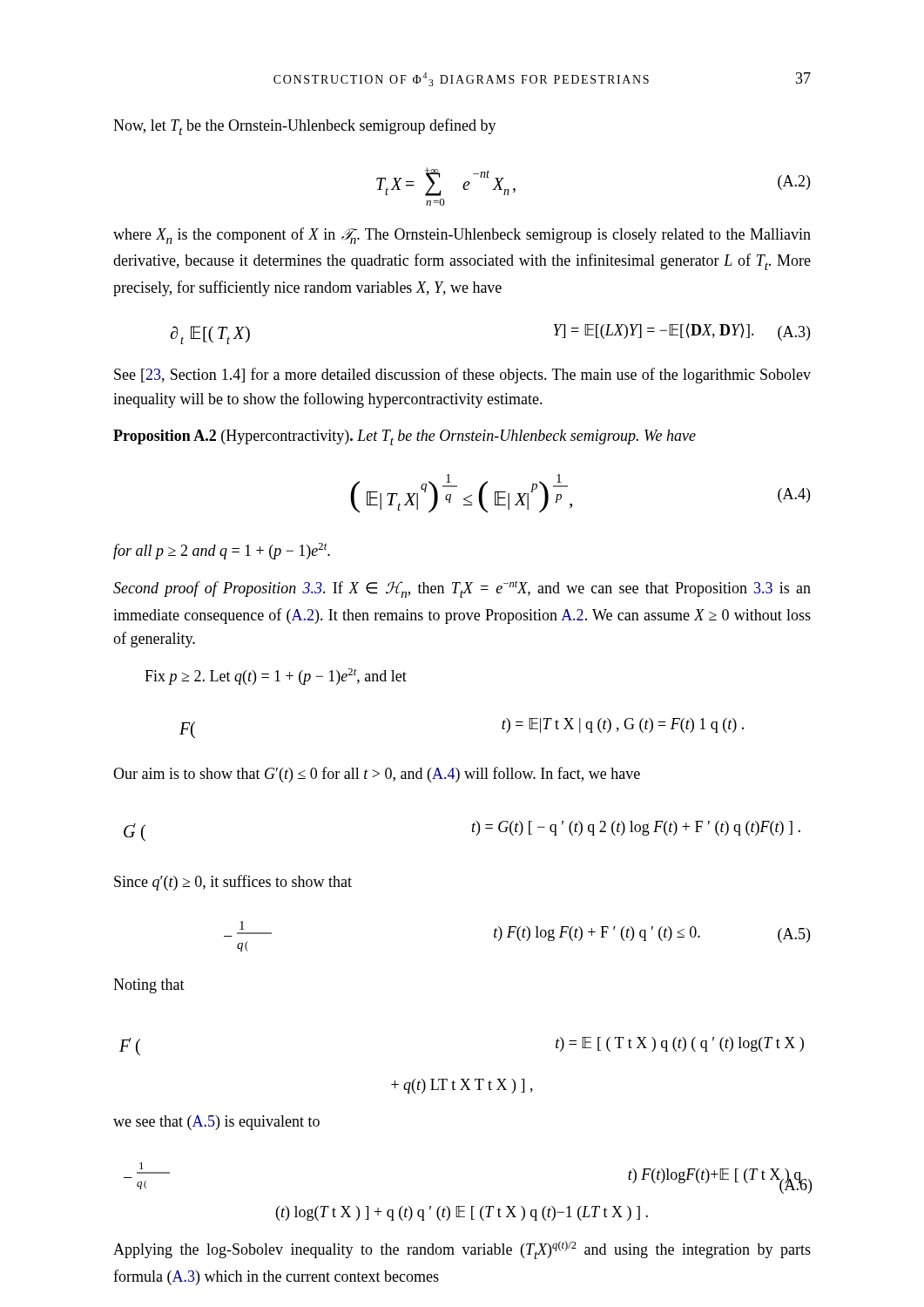Image resolution: width=924 pixels, height=1307 pixels.
Task: Click on the text that says "Noting that"
Action: click(x=149, y=986)
